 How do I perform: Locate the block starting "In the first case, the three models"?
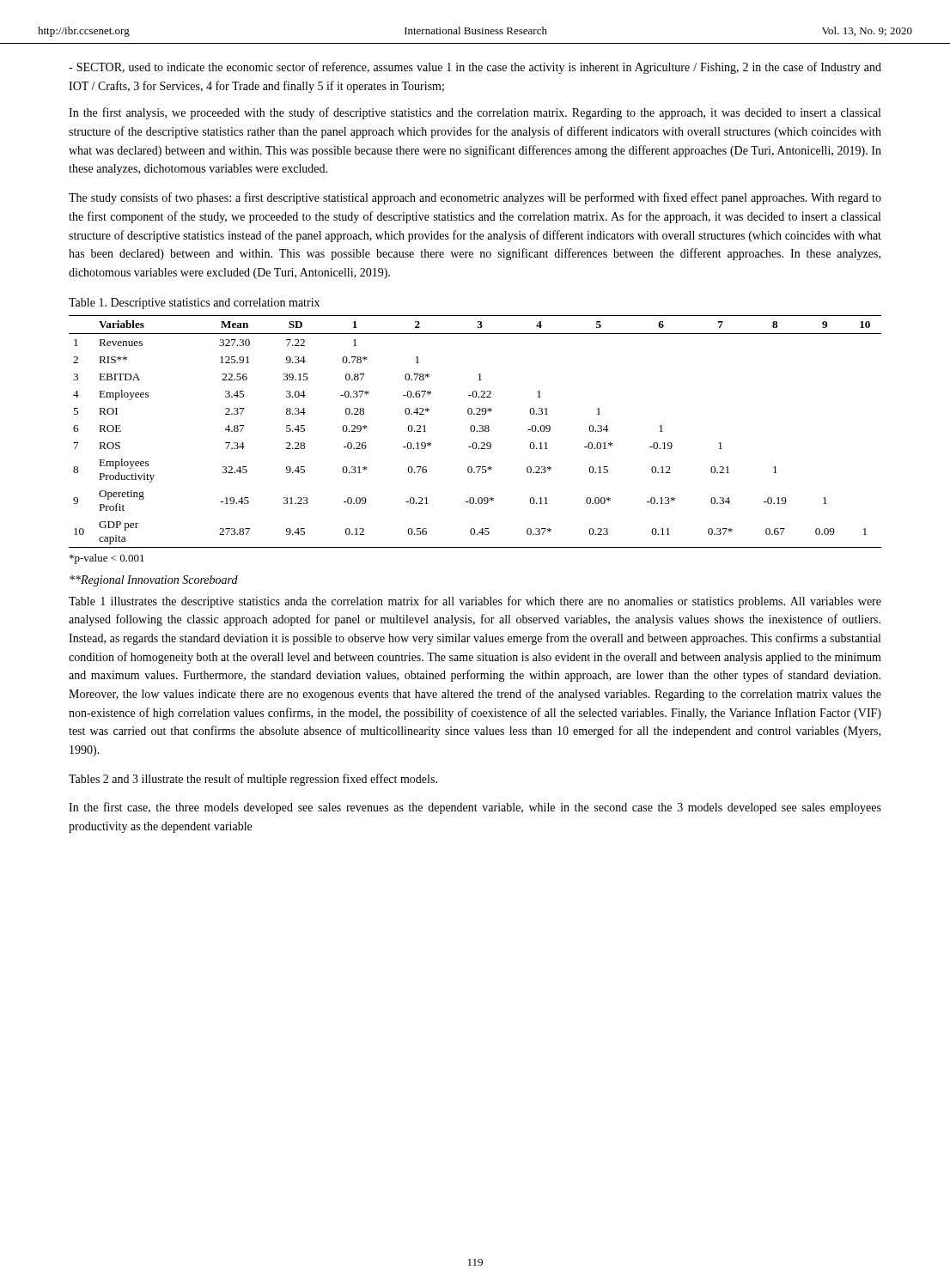tap(475, 817)
